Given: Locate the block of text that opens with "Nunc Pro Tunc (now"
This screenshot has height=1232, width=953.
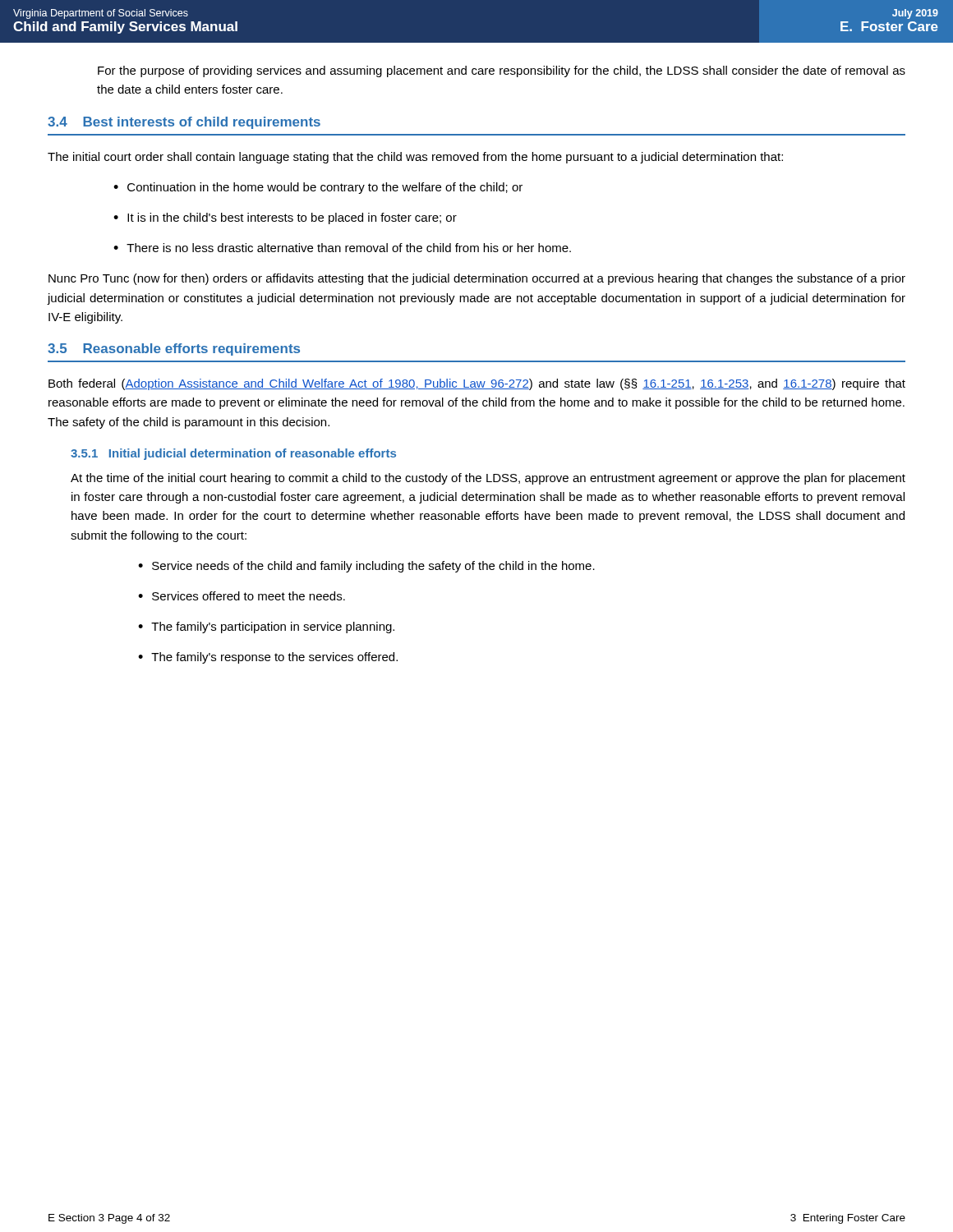Looking at the screenshot, I should pyautogui.click(x=476, y=297).
